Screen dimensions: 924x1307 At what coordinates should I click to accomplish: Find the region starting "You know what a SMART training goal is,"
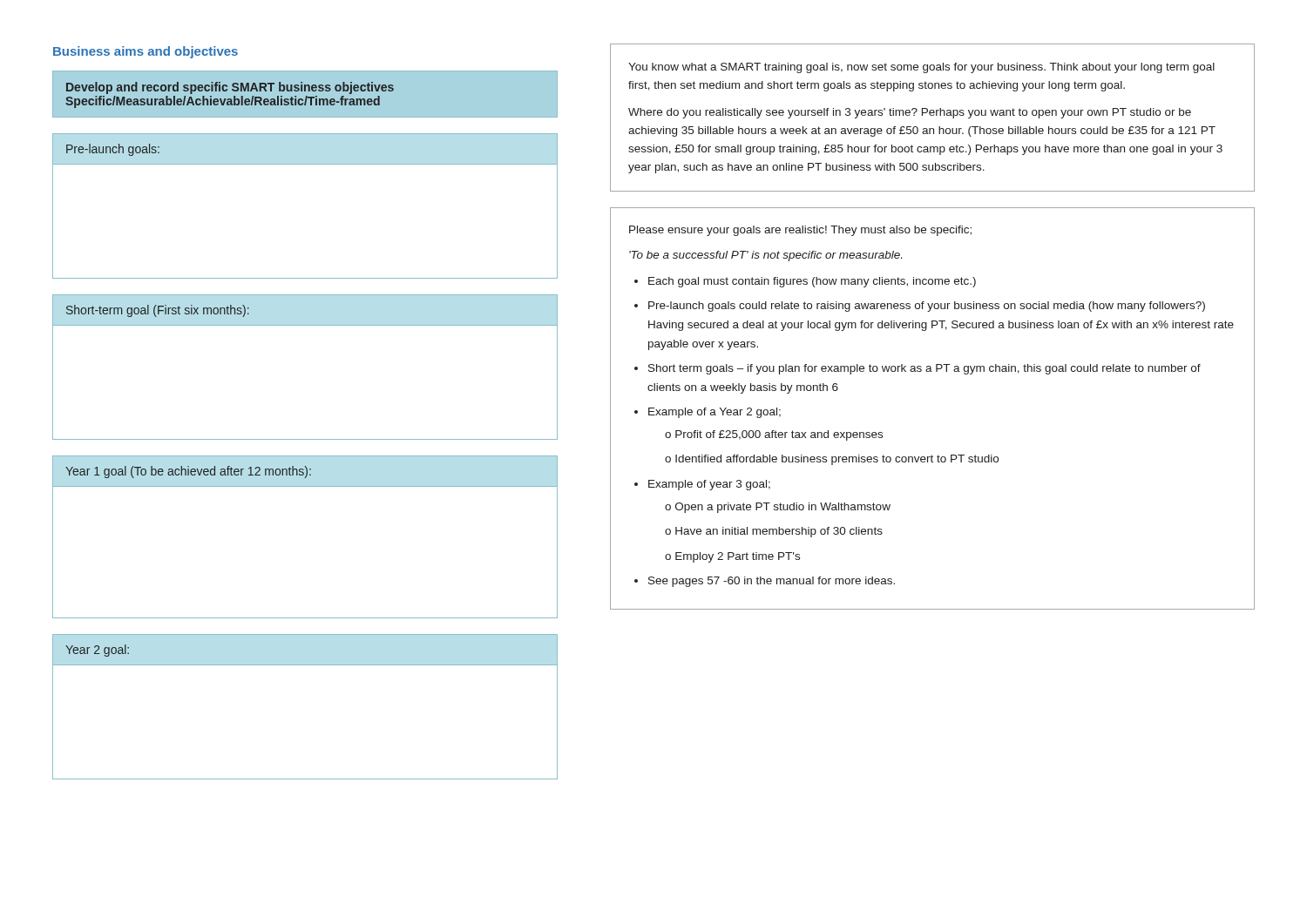click(932, 117)
